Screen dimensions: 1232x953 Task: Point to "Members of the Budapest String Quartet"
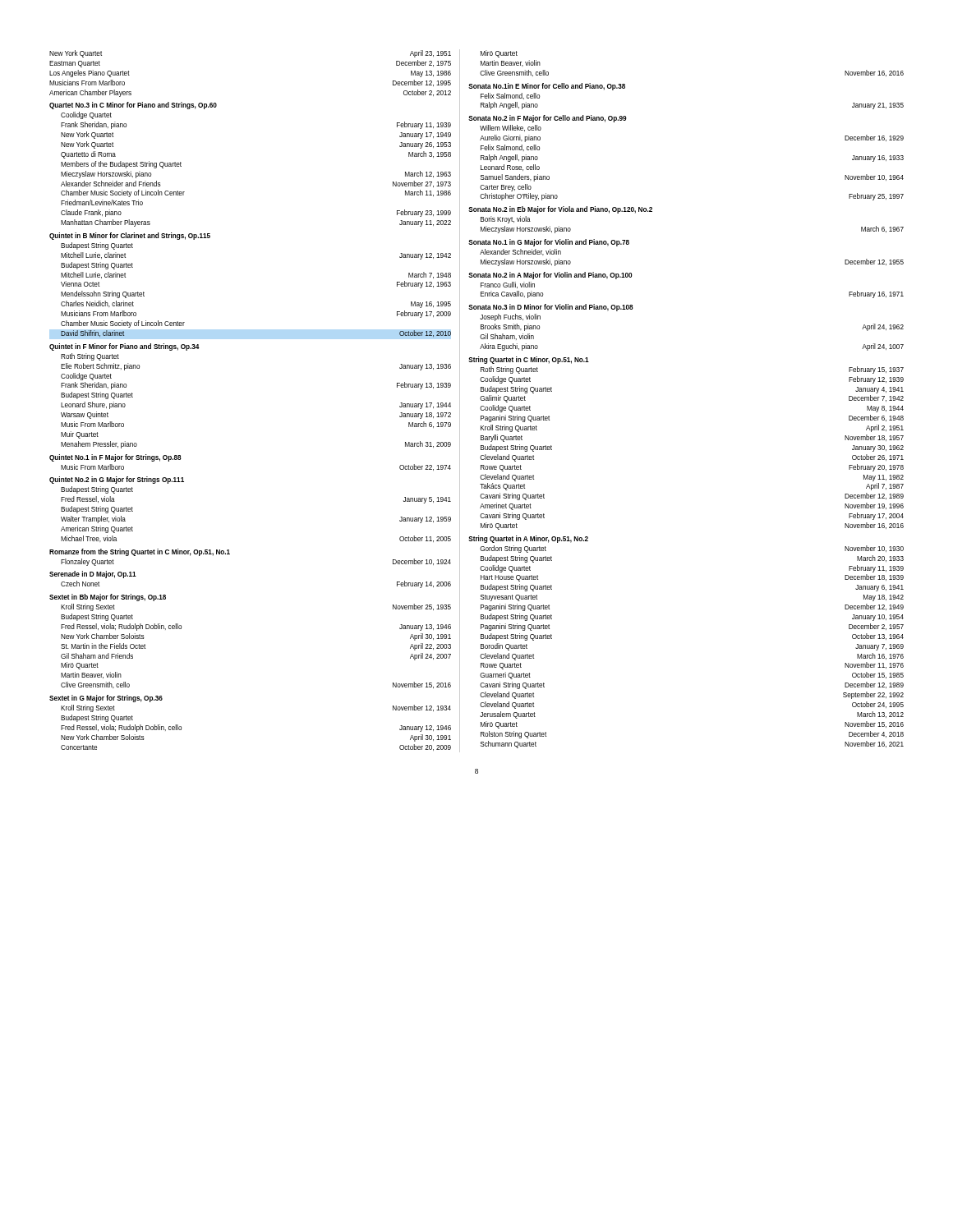[x=121, y=165]
